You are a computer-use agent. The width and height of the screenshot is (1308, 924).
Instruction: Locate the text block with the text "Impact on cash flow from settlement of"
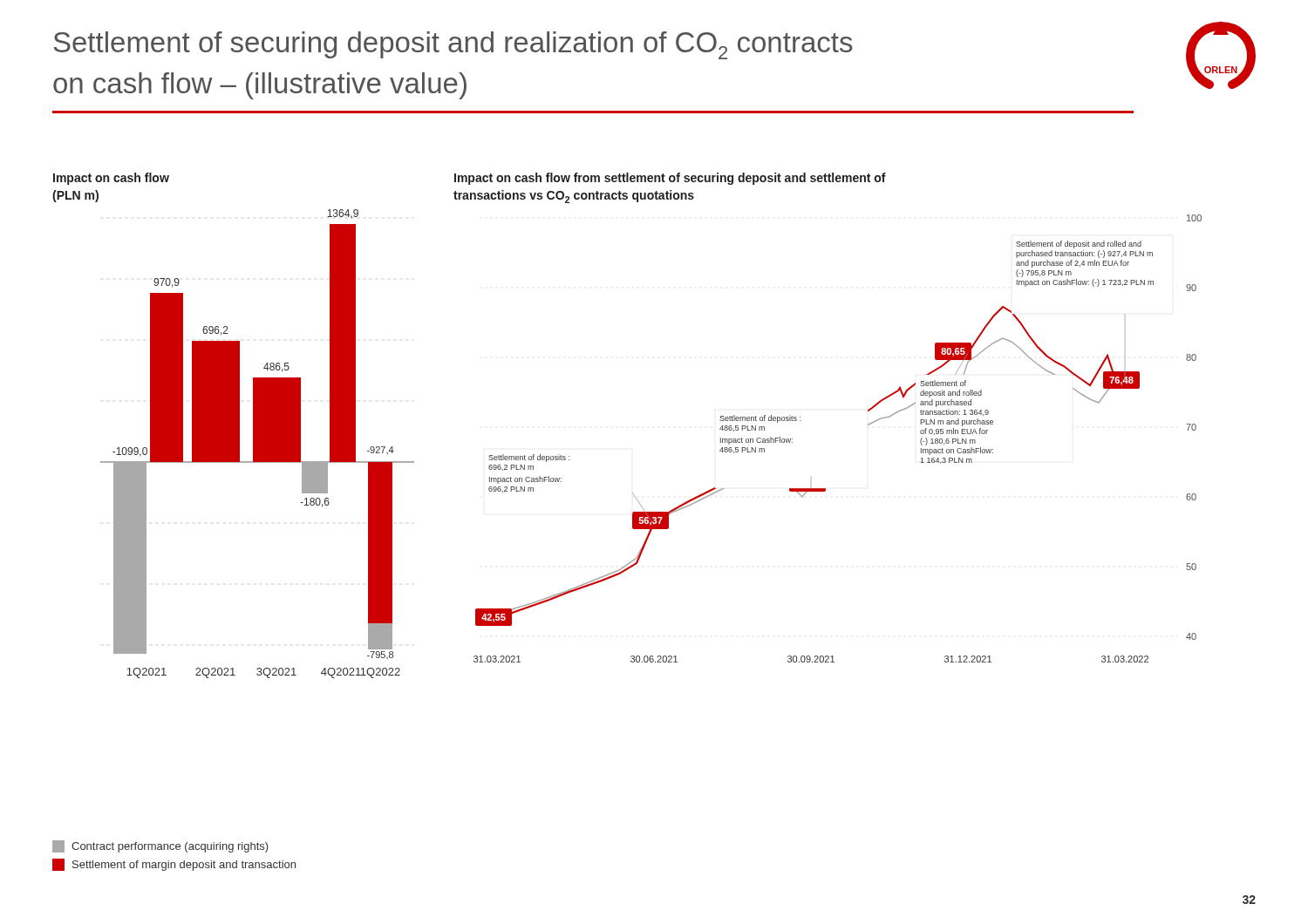click(x=669, y=188)
